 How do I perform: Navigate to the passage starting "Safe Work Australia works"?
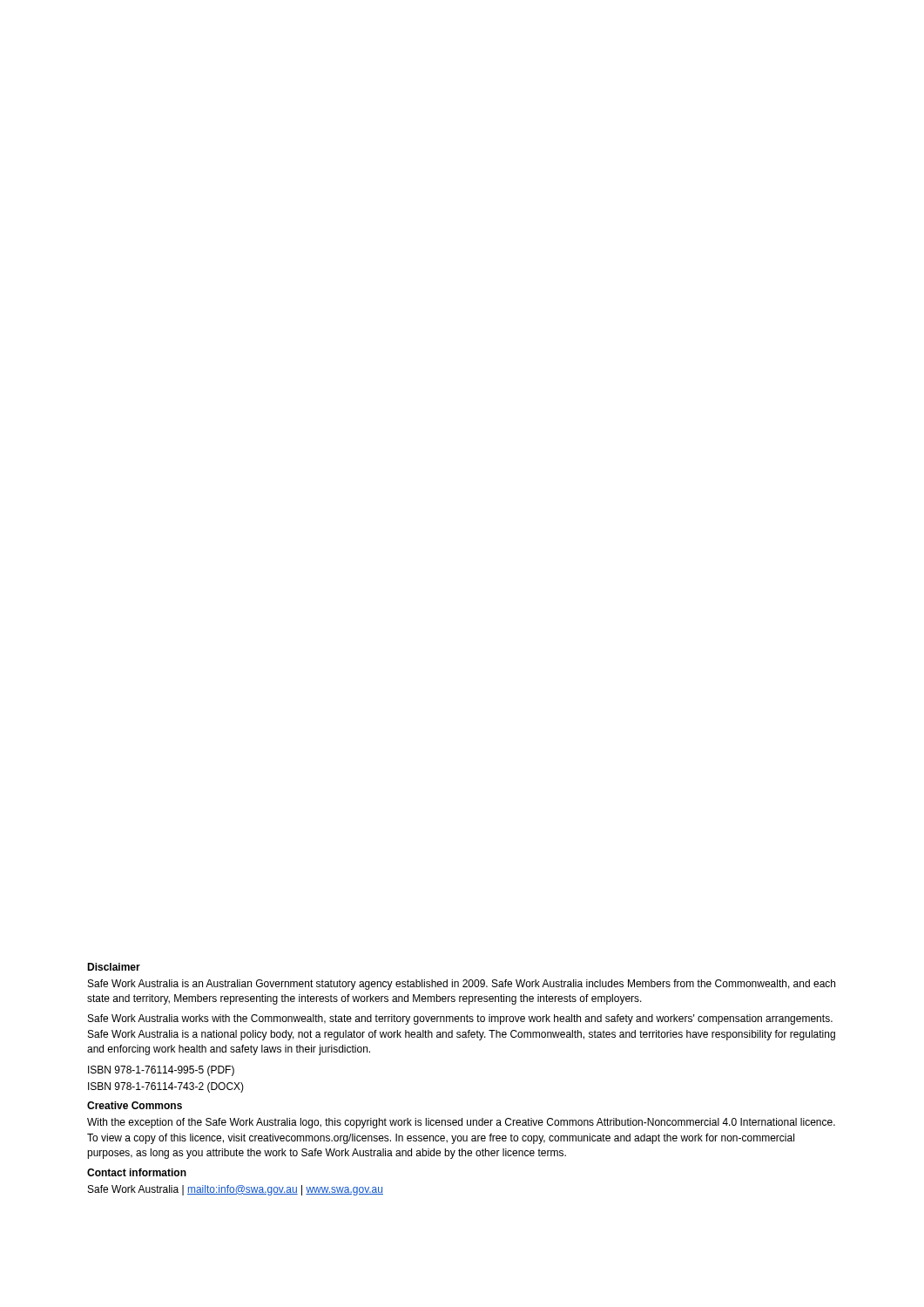pos(461,1034)
